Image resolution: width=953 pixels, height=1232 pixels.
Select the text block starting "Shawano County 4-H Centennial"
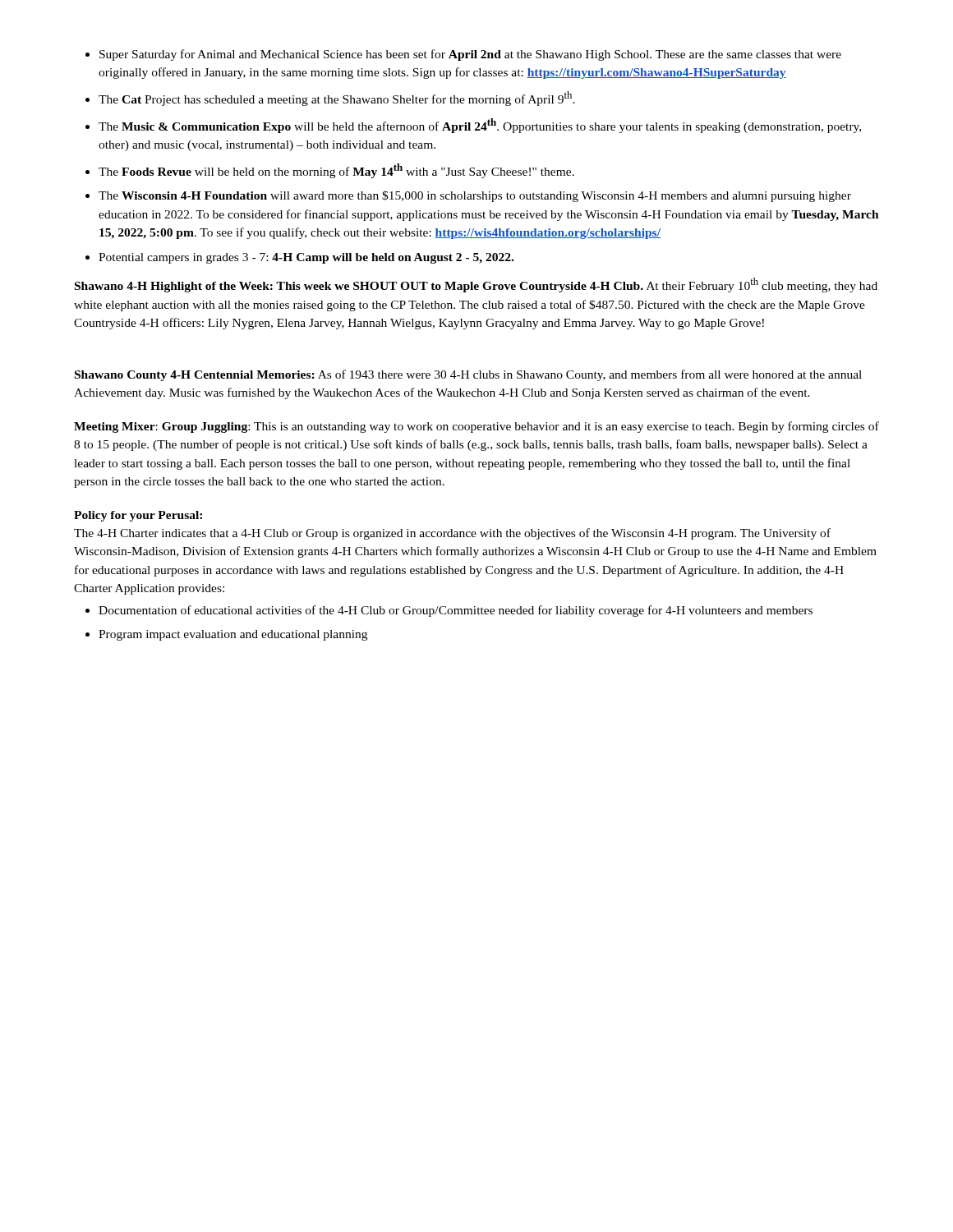[x=468, y=383]
